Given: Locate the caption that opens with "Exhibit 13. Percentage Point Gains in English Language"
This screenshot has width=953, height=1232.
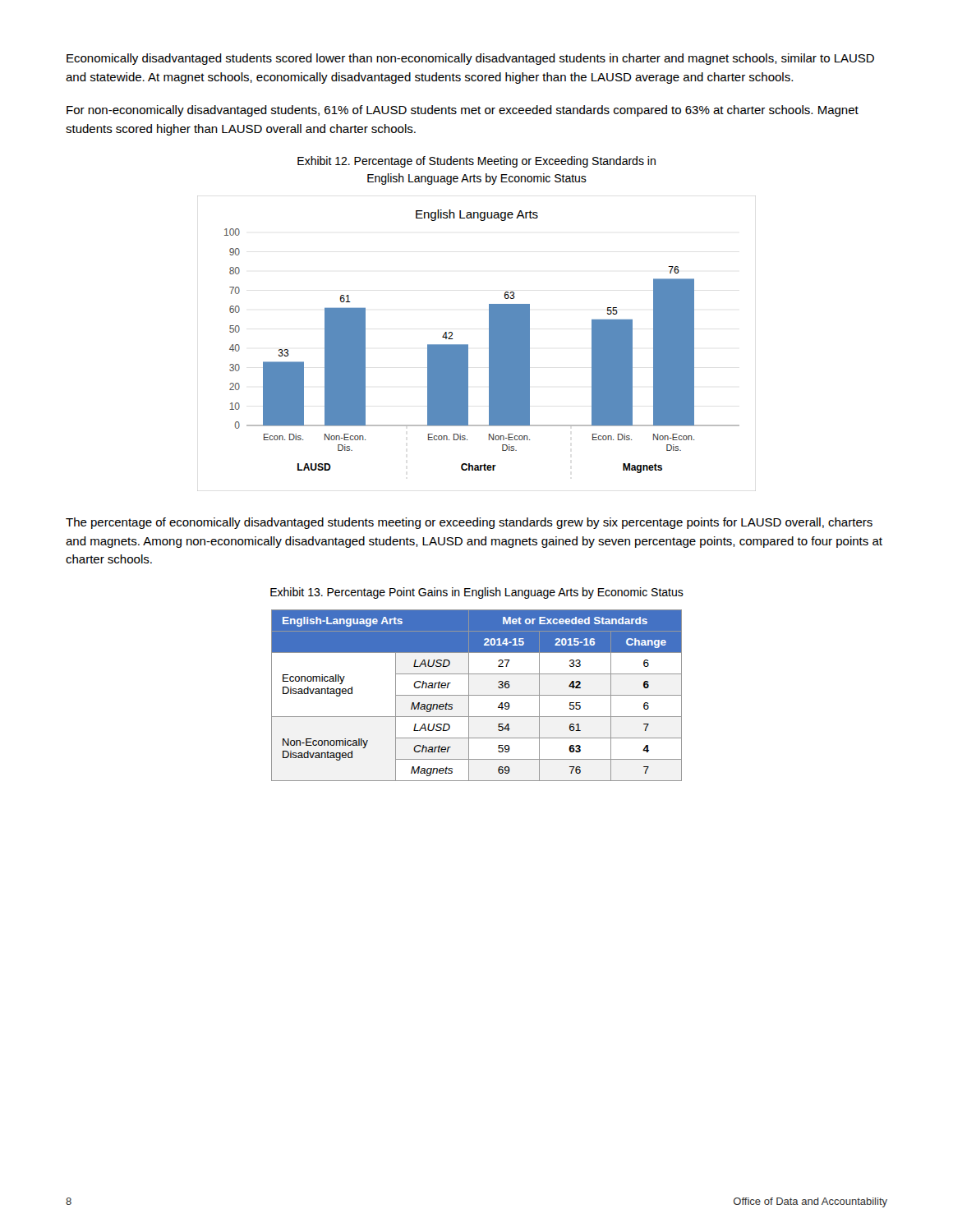Looking at the screenshot, I should 476,592.
